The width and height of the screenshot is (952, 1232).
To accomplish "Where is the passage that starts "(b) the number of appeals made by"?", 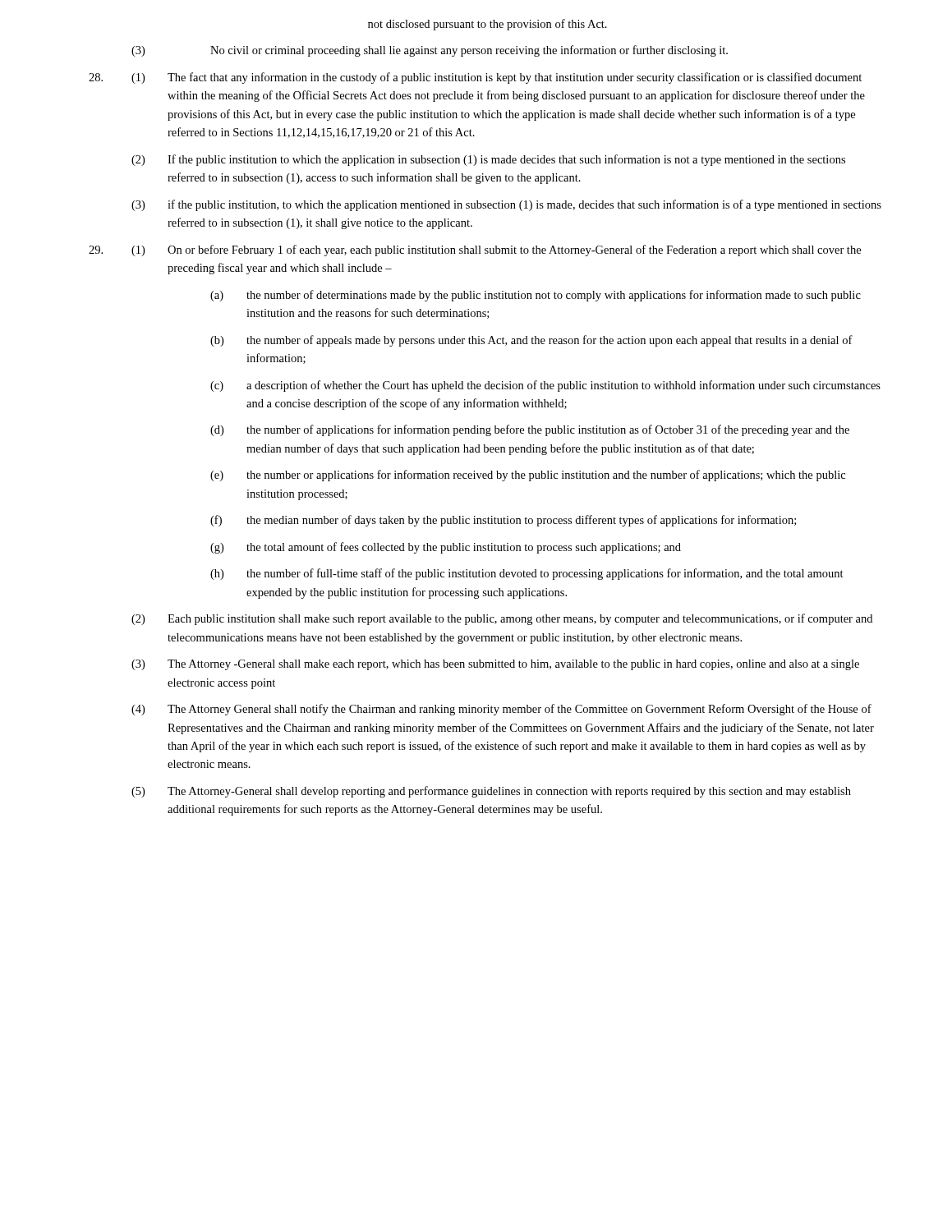I will click(x=488, y=349).
